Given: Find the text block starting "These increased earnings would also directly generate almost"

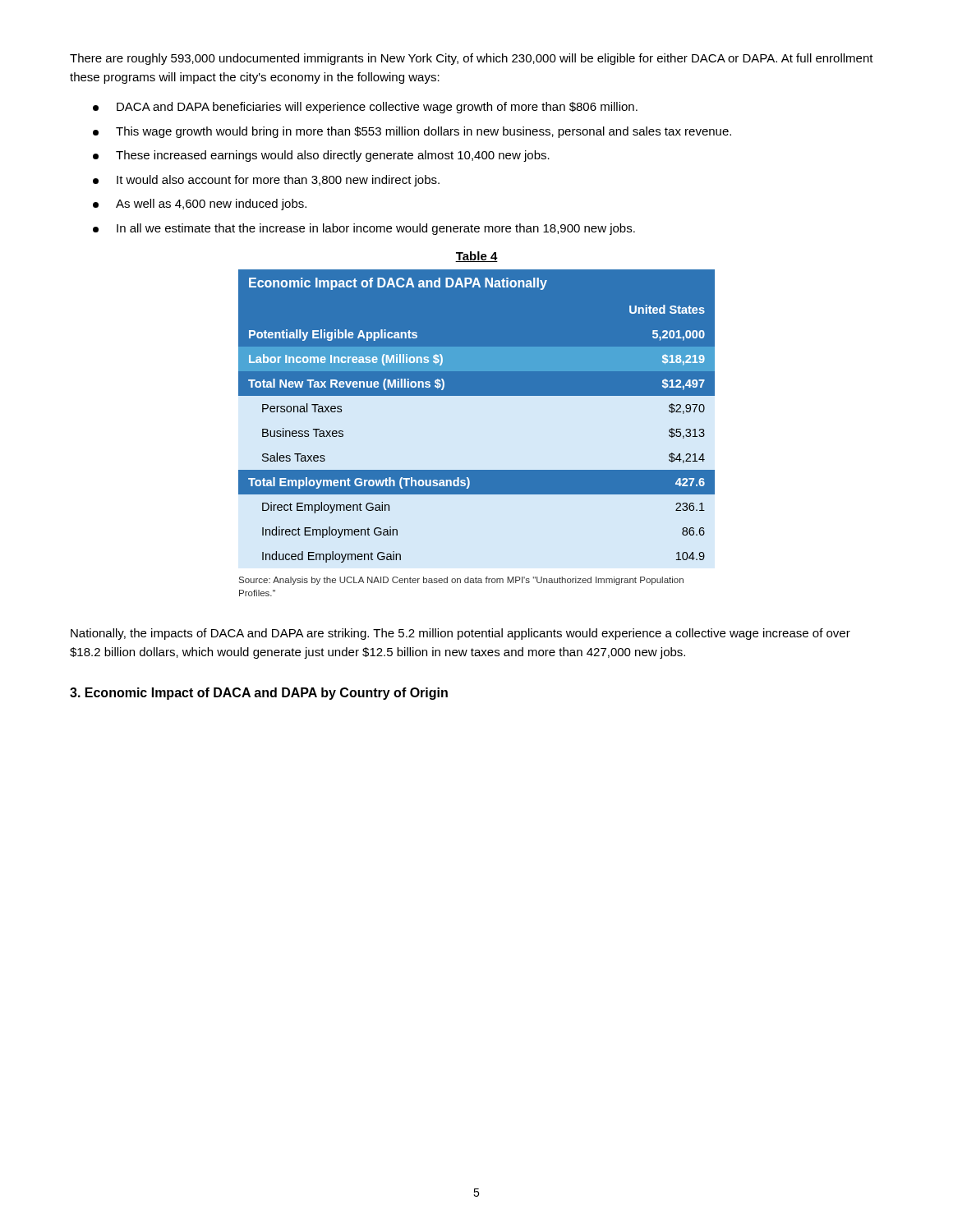Looking at the screenshot, I should tap(476, 155).
